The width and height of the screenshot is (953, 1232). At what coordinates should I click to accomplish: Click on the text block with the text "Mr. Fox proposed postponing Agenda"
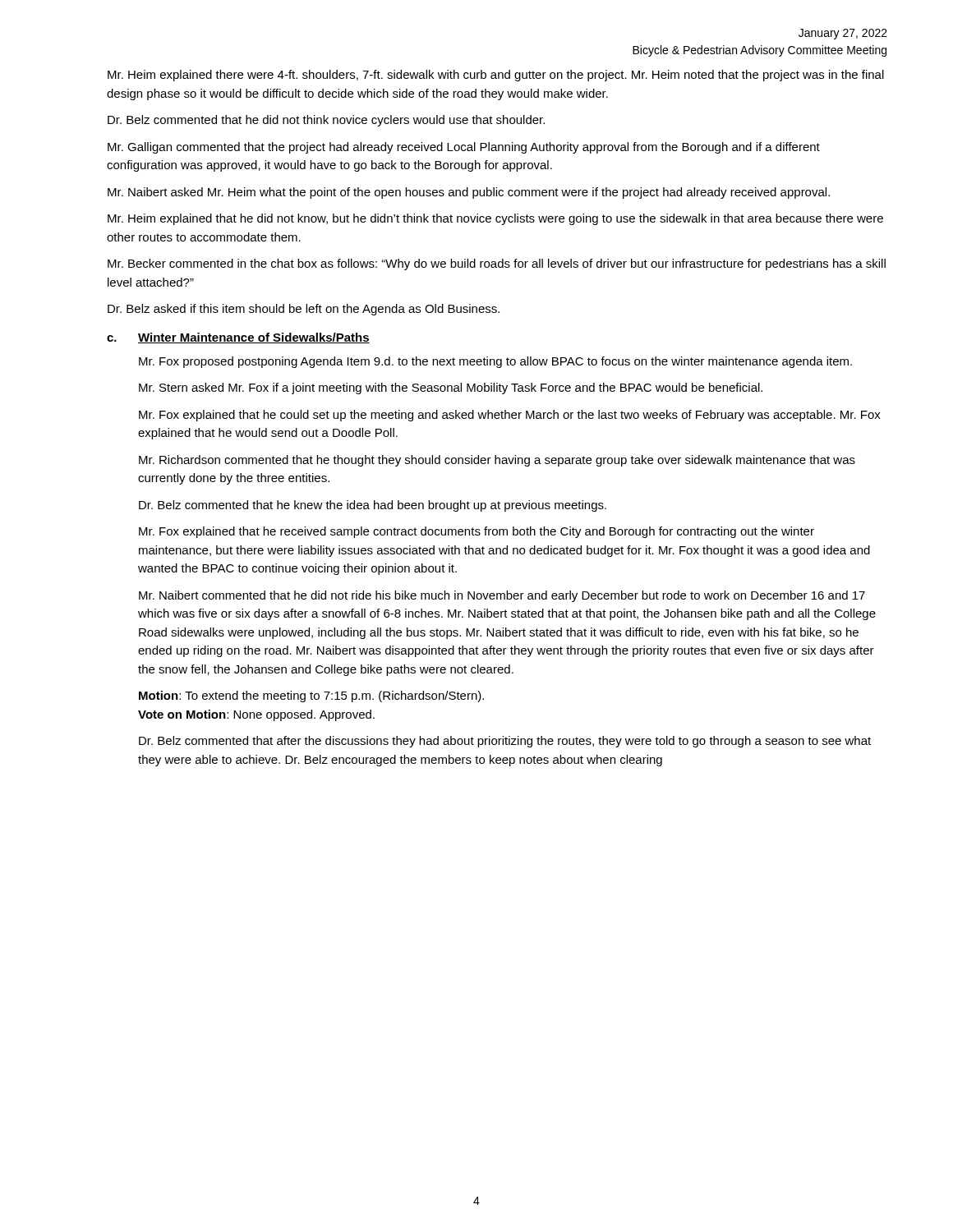[x=495, y=361]
